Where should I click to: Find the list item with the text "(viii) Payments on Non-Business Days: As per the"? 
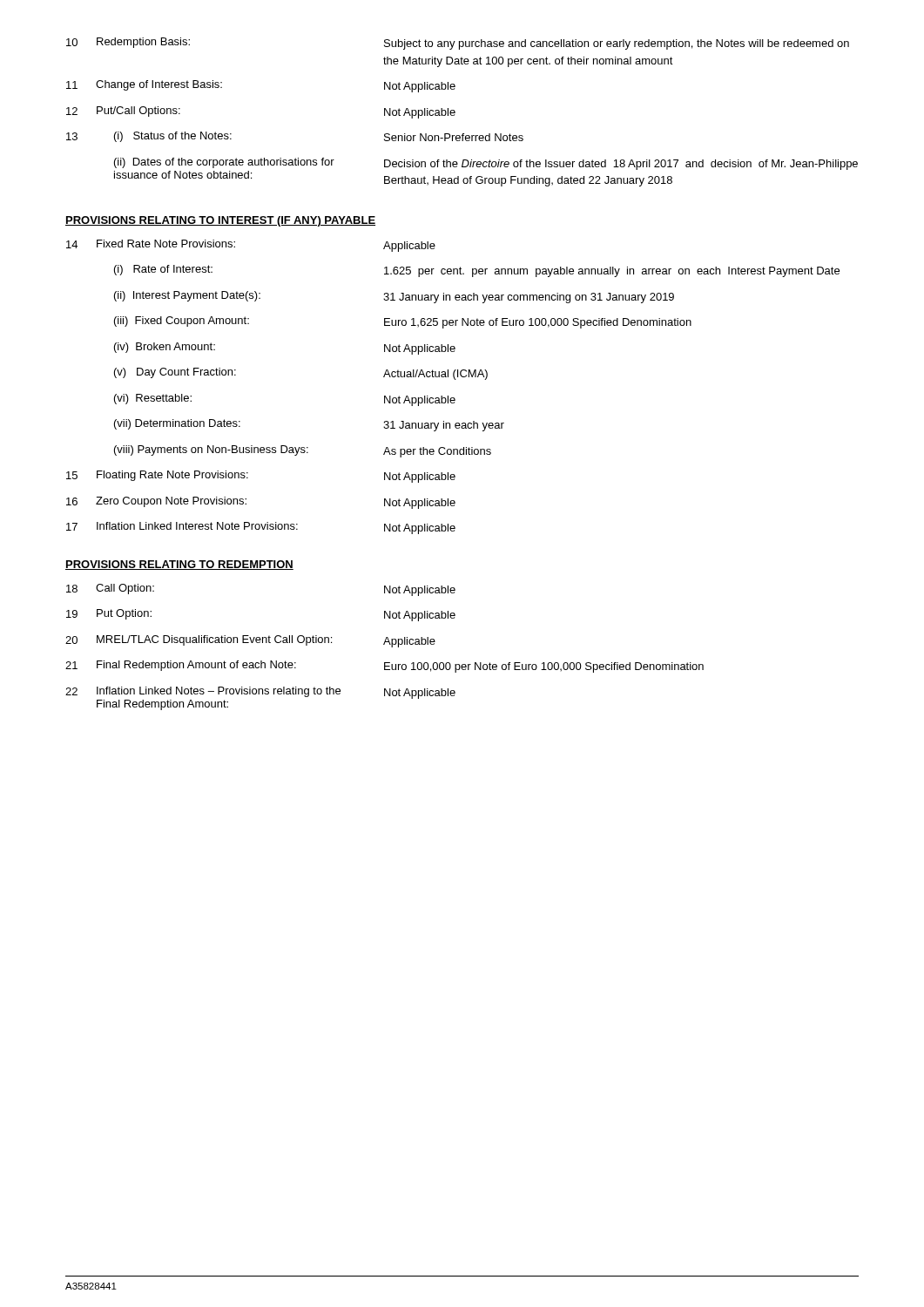coord(462,451)
